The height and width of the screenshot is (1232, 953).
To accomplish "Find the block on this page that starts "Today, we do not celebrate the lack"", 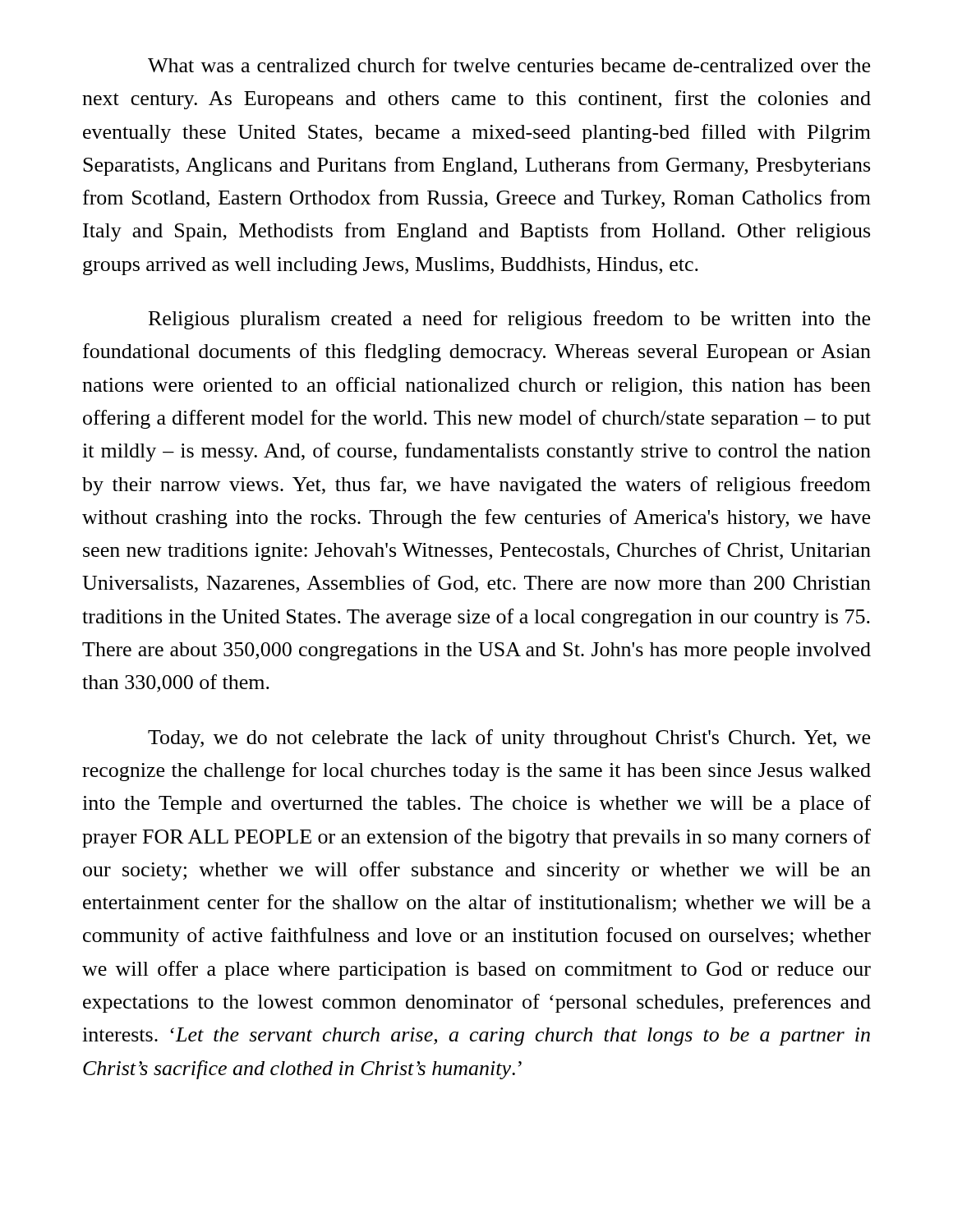I will tap(476, 903).
